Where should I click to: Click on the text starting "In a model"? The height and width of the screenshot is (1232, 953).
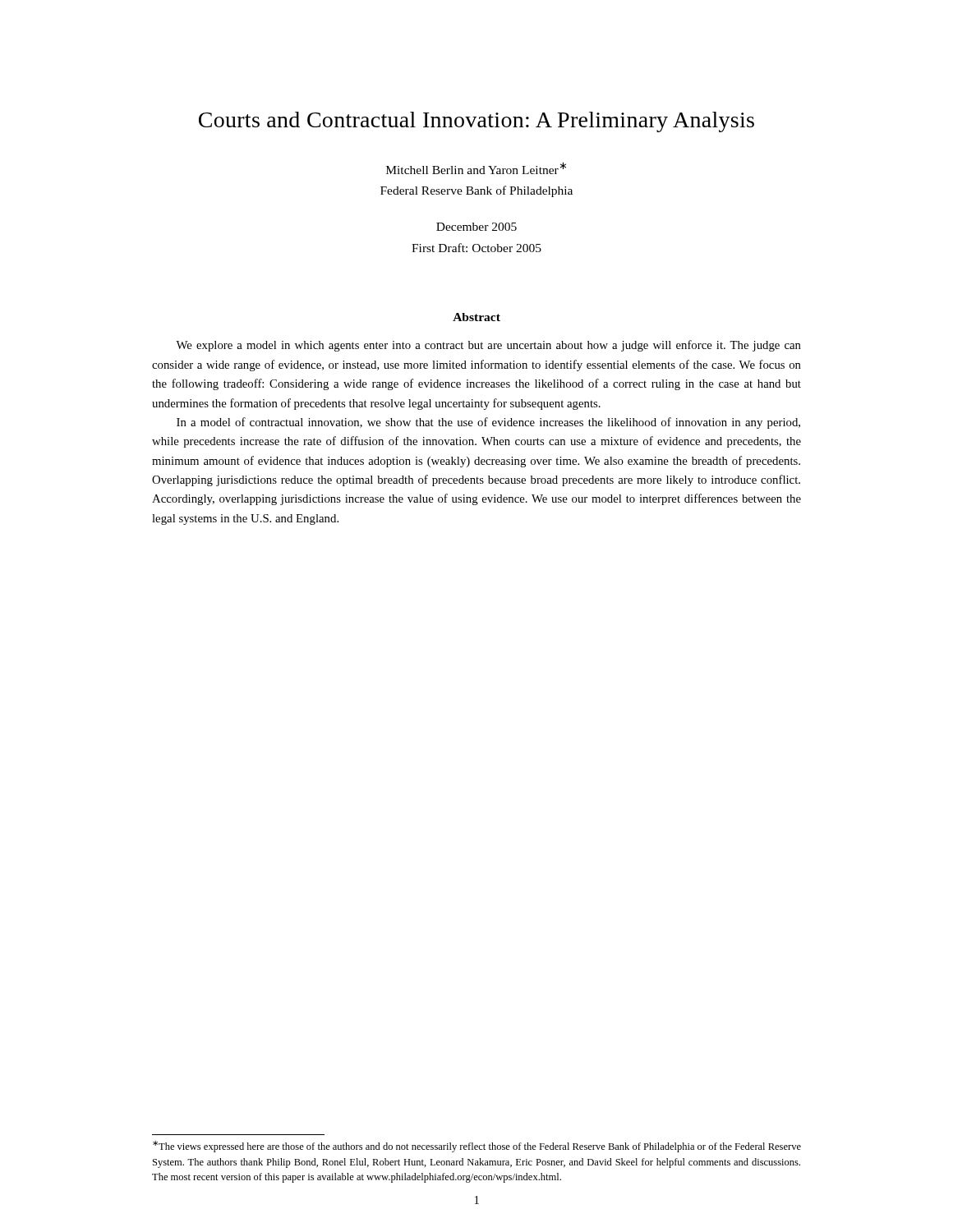[476, 470]
